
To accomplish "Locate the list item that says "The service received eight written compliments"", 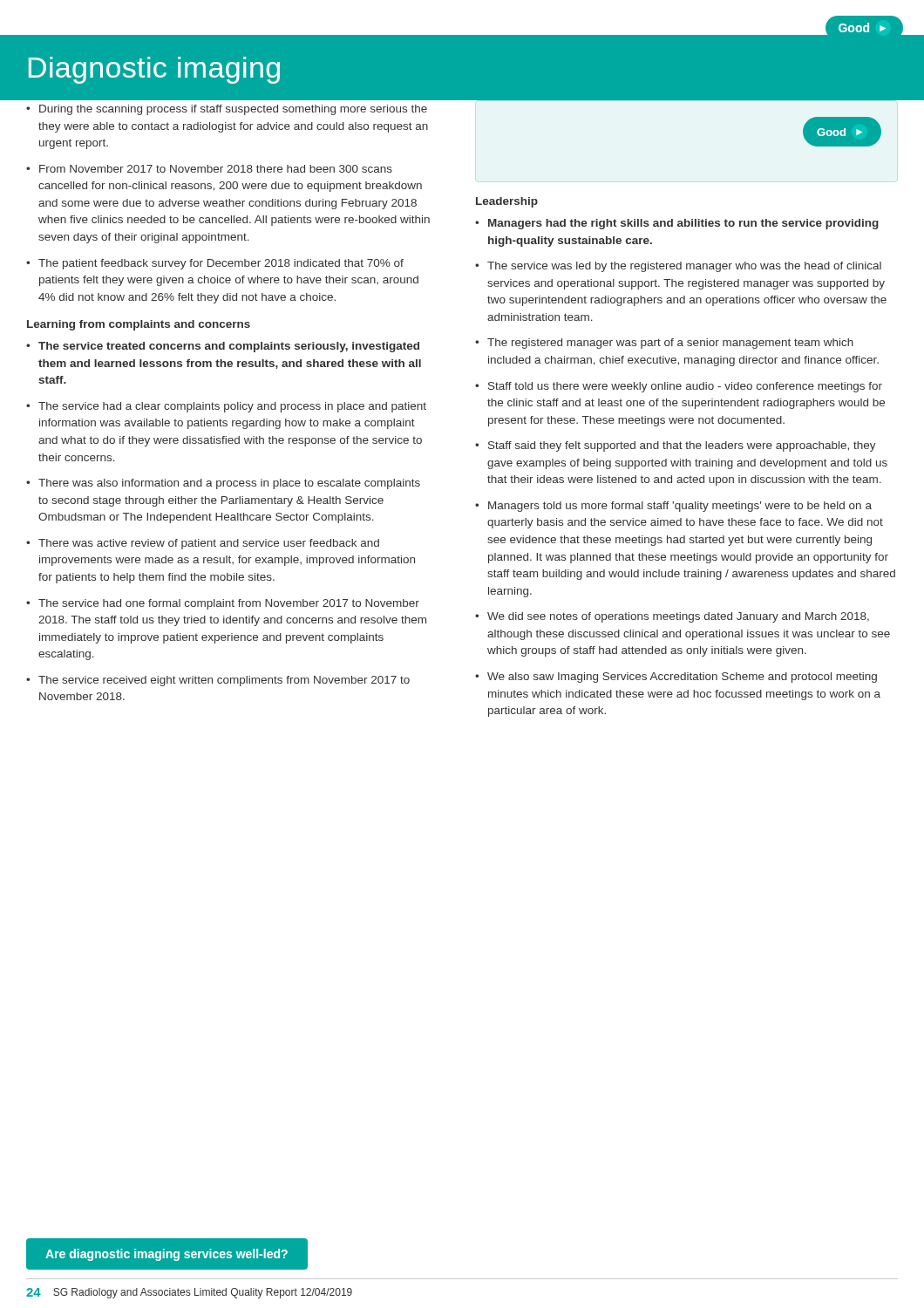I will tap(229, 688).
